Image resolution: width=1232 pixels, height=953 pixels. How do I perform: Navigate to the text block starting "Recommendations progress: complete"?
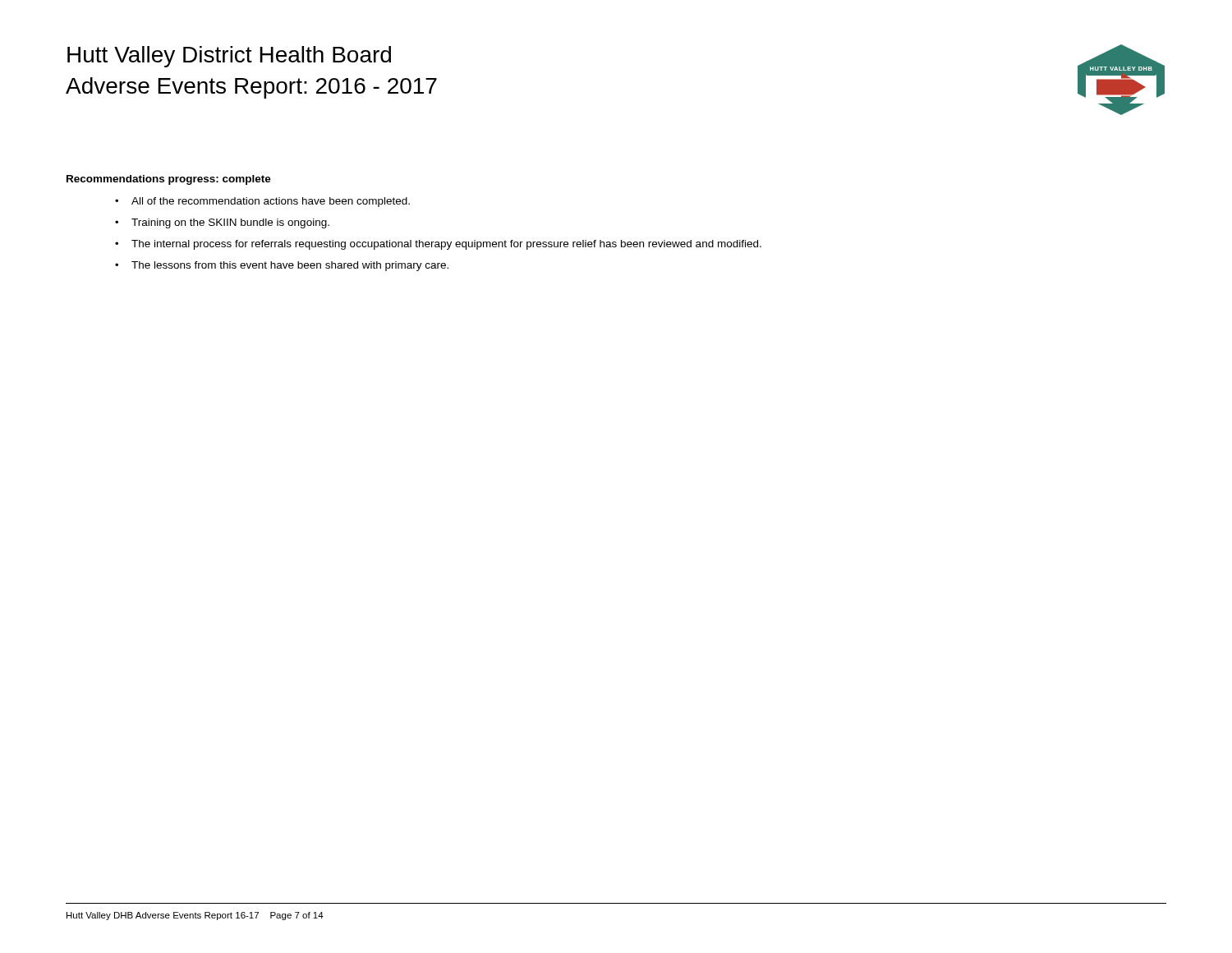(168, 179)
